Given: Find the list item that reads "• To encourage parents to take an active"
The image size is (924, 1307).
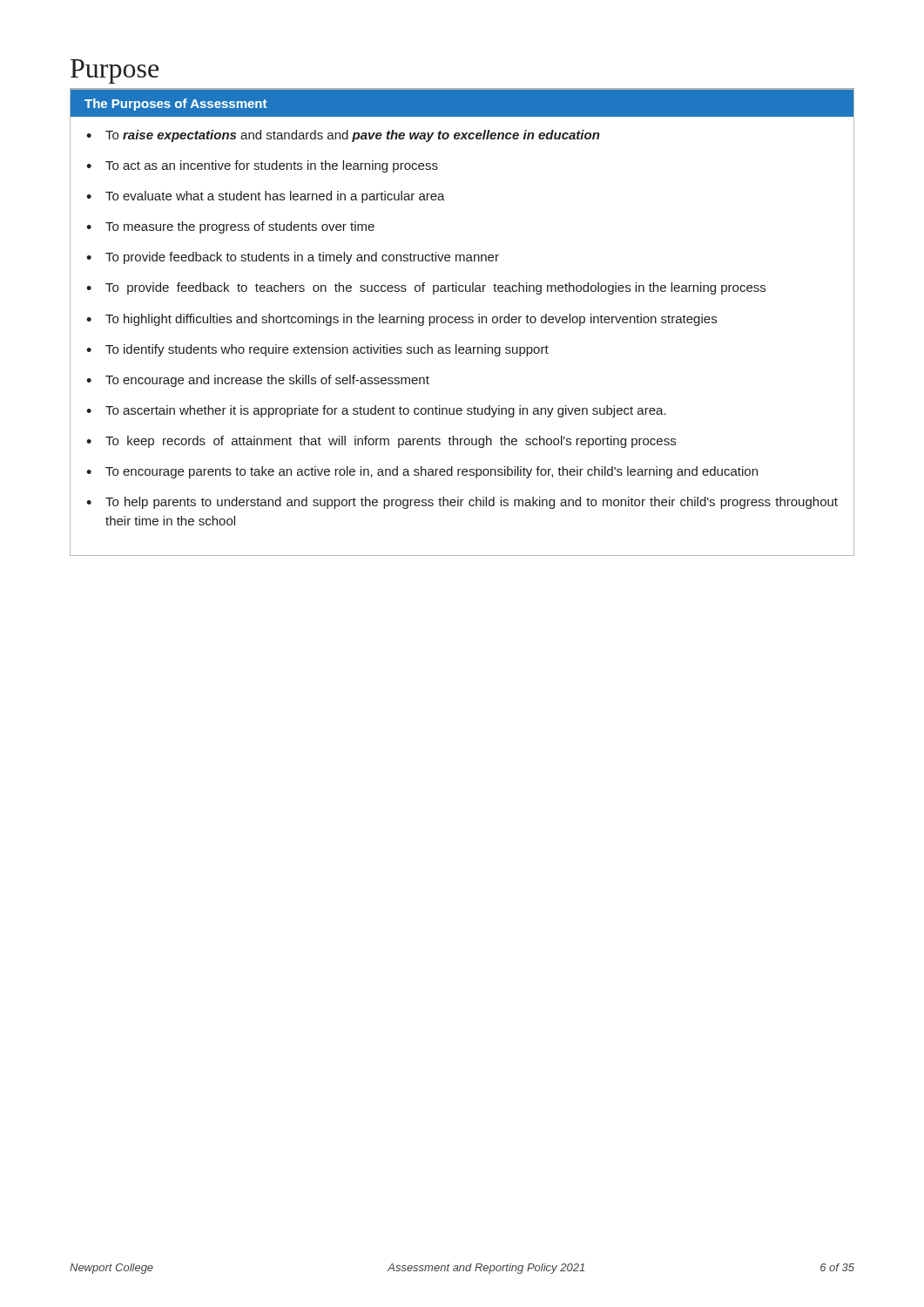Looking at the screenshot, I should pos(462,473).
